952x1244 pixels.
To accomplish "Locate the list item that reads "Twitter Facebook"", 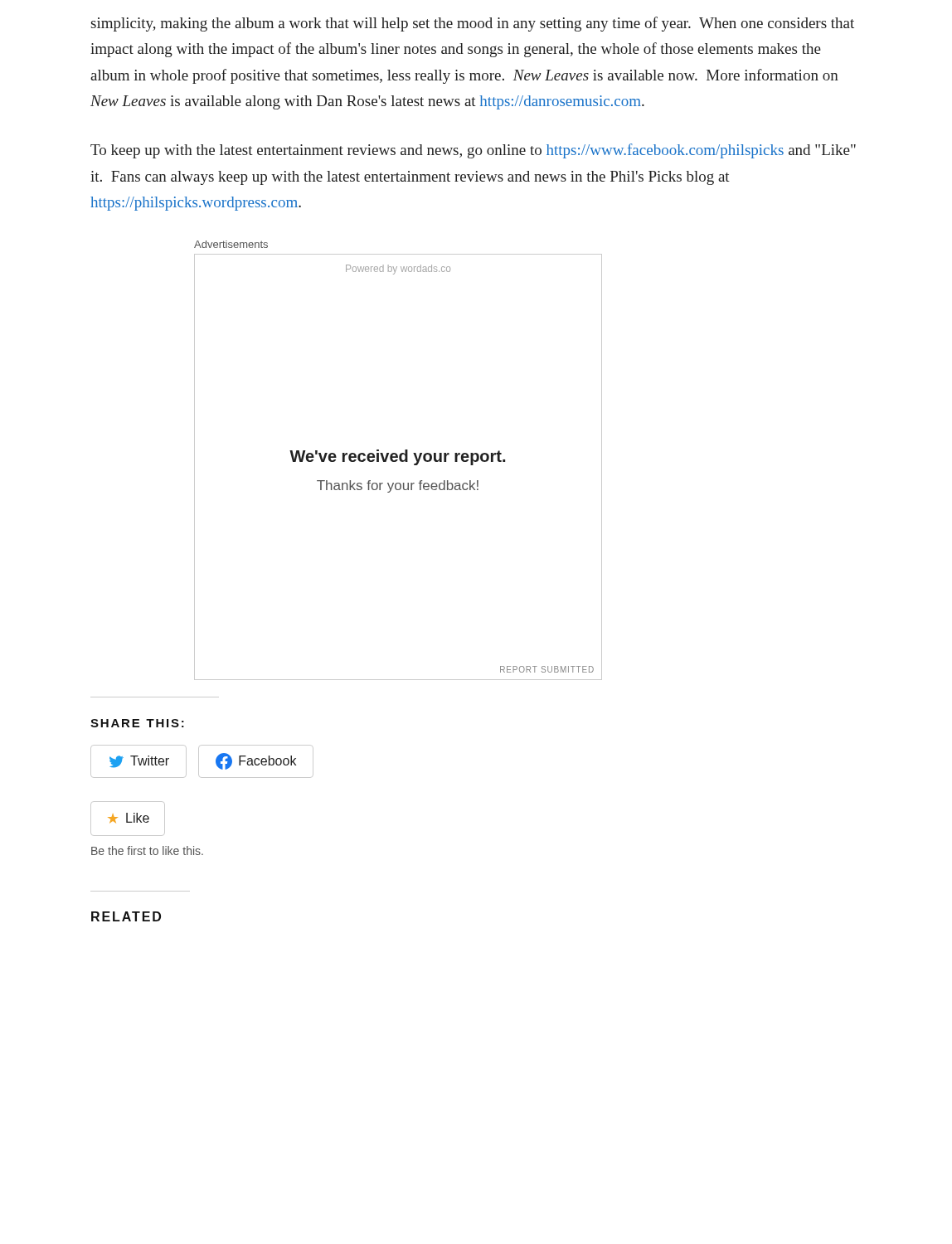I will click(x=202, y=762).
